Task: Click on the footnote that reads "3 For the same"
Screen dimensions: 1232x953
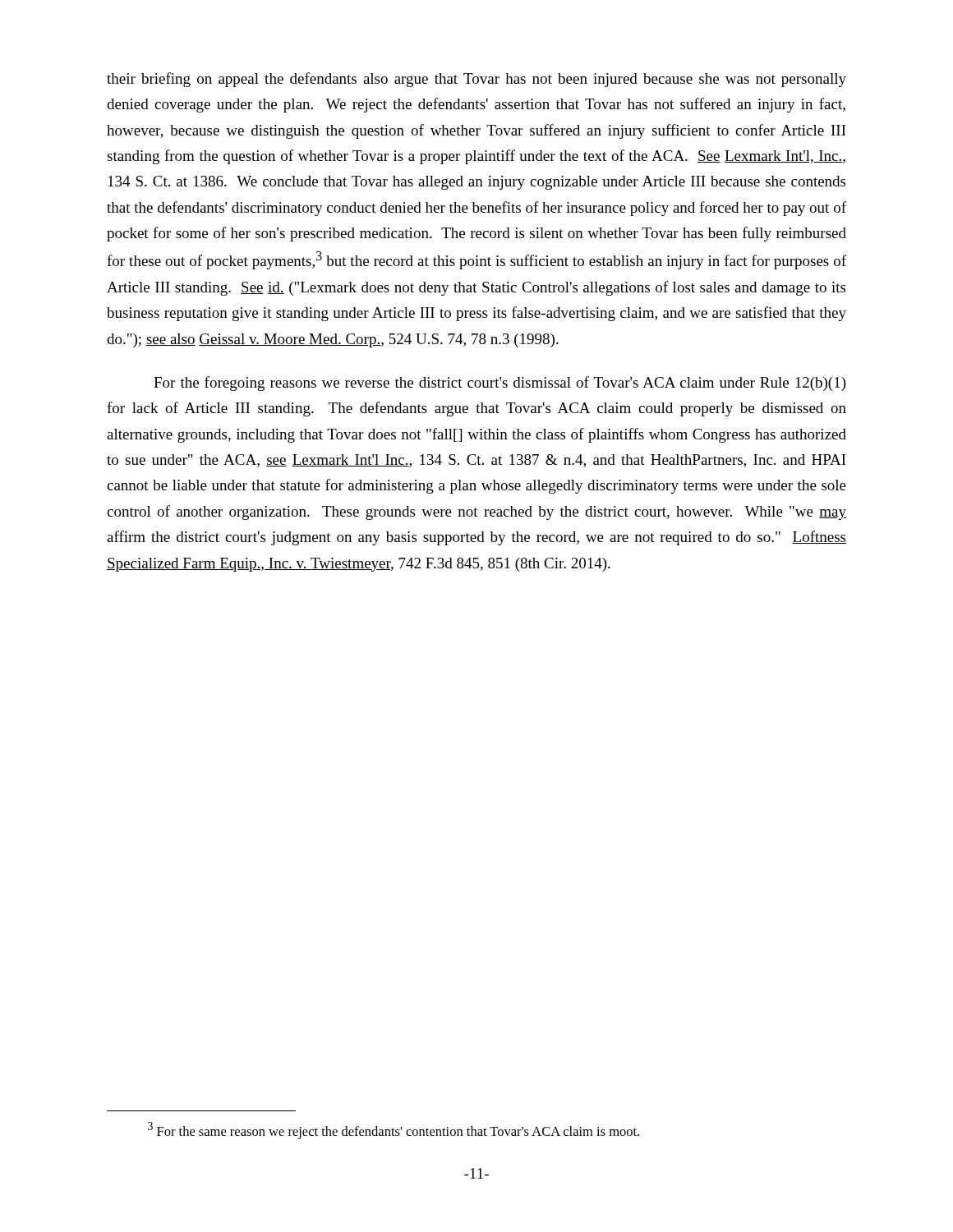Action: [394, 1129]
